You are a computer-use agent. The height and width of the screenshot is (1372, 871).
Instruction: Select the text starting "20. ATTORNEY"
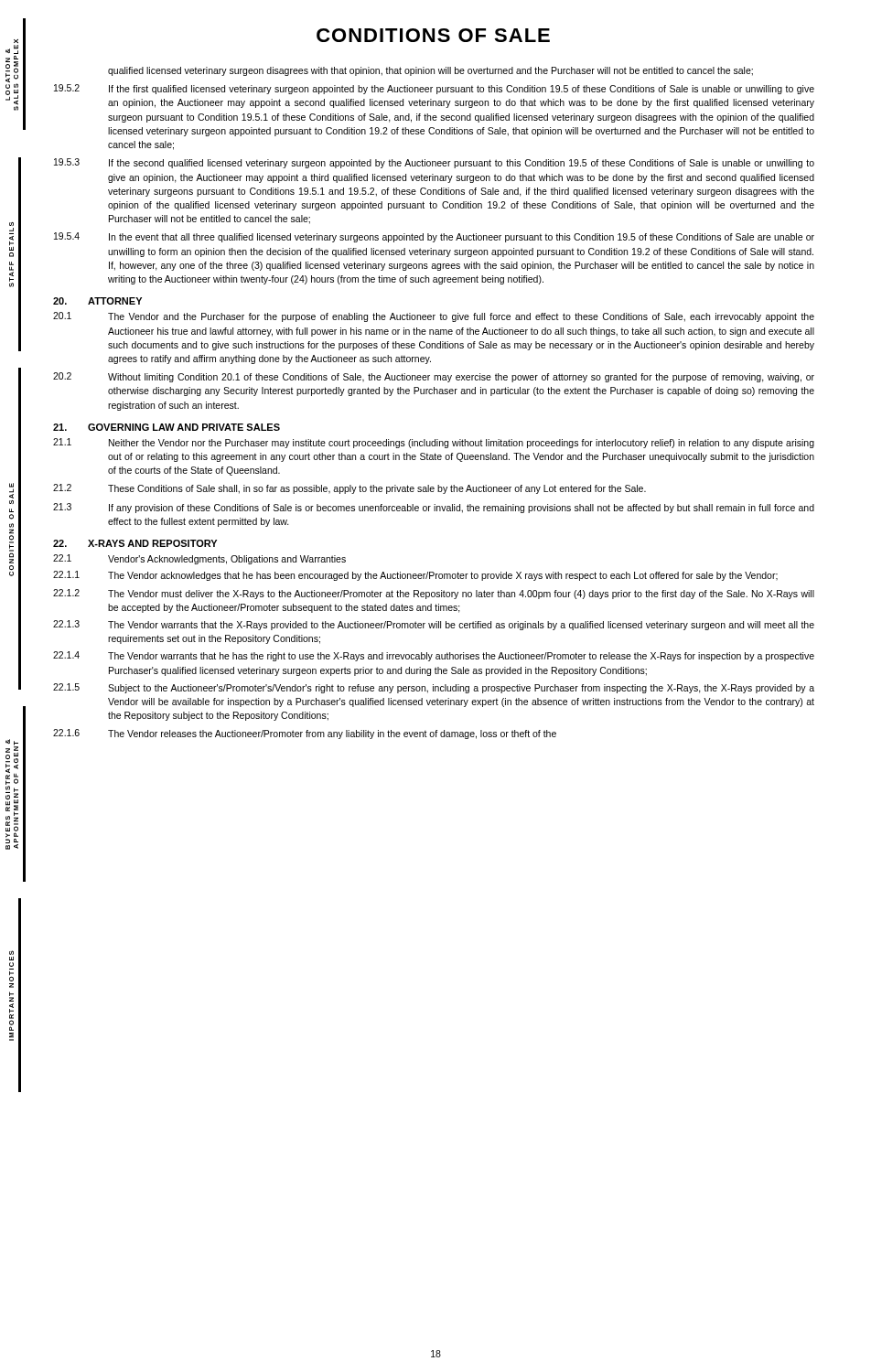(x=98, y=301)
